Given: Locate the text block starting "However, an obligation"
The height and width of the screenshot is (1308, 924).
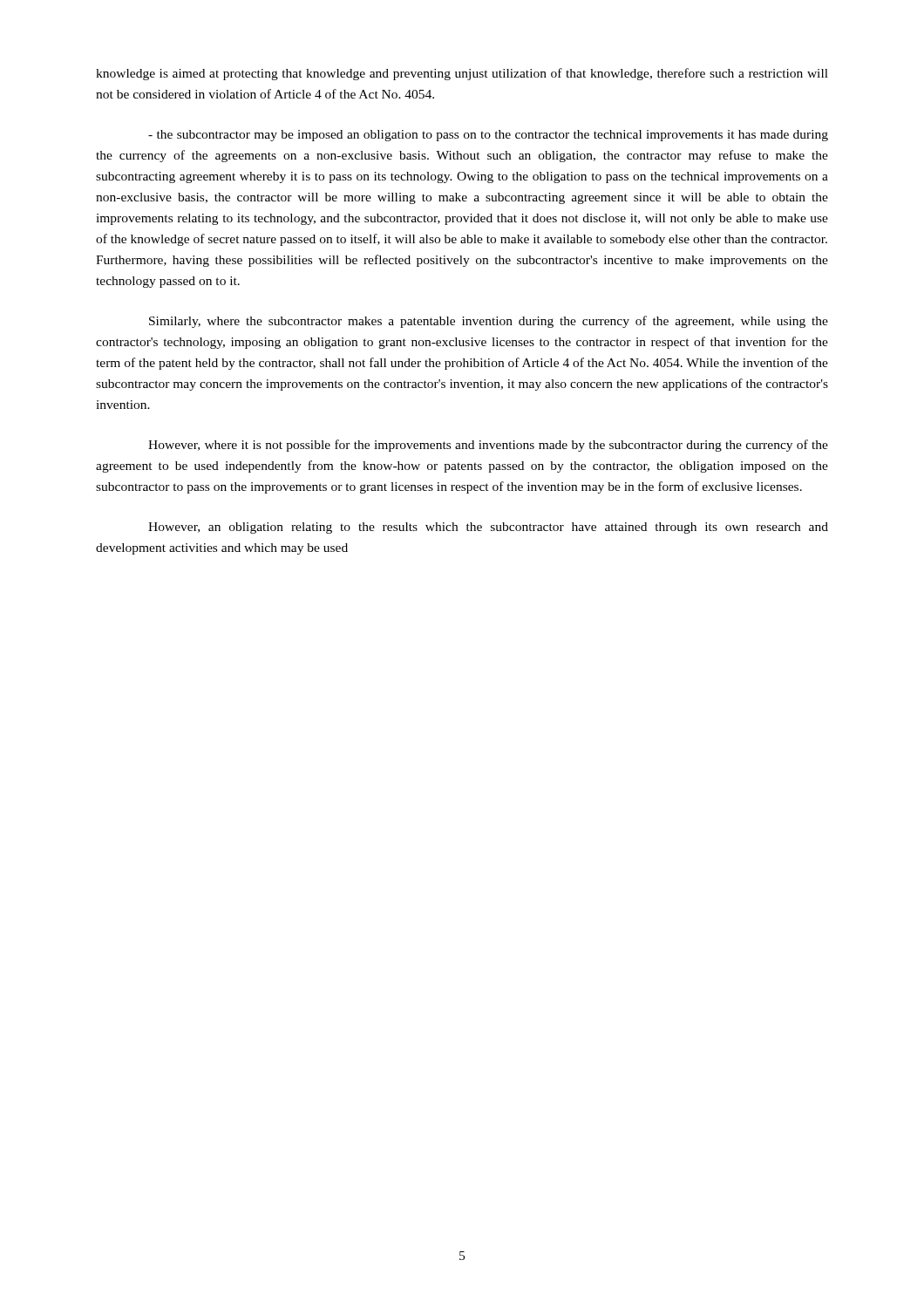Looking at the screenshot, I should point(462,537).
